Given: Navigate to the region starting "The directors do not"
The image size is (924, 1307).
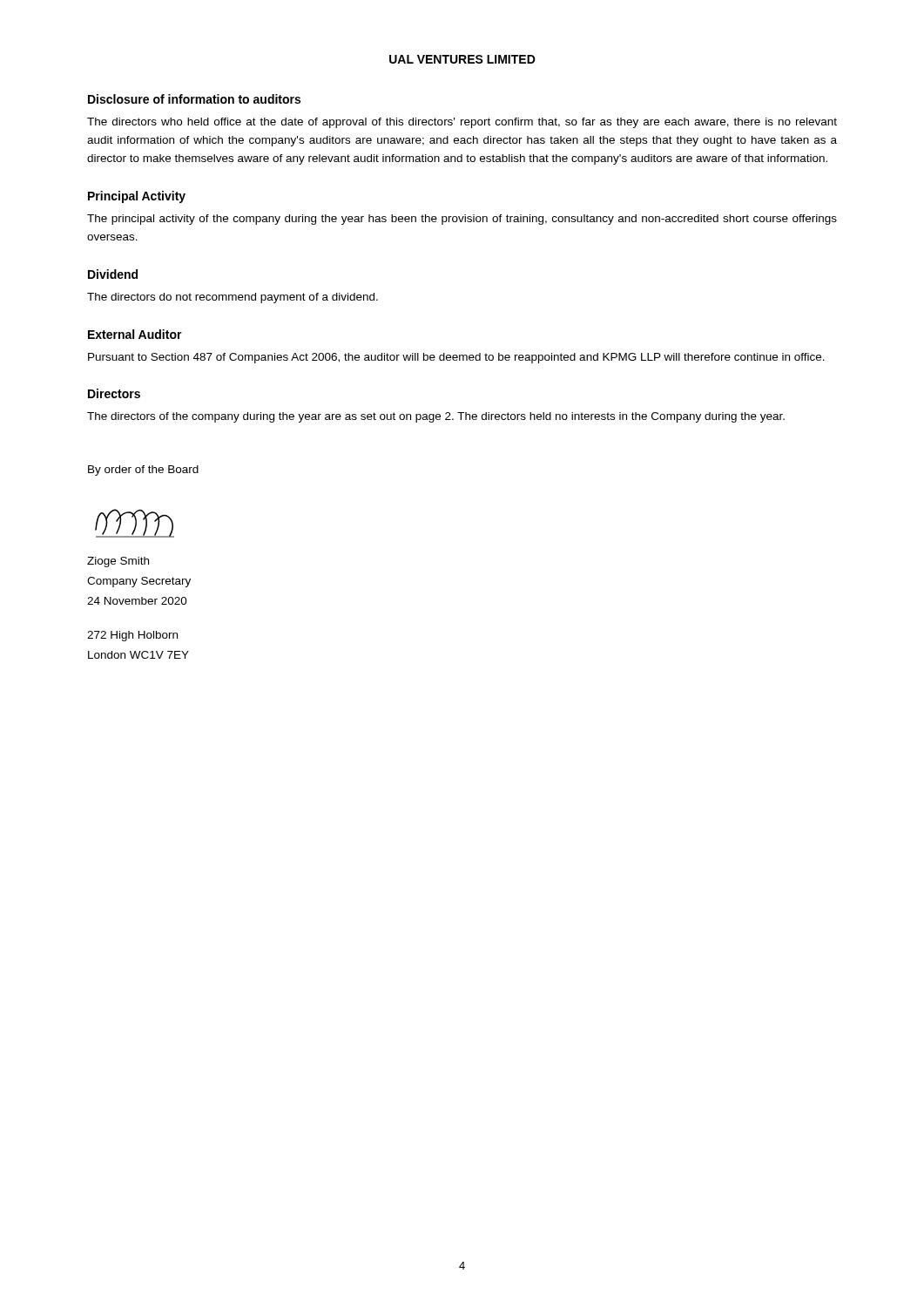Looking at the screenshot, I should click(233, 296).
